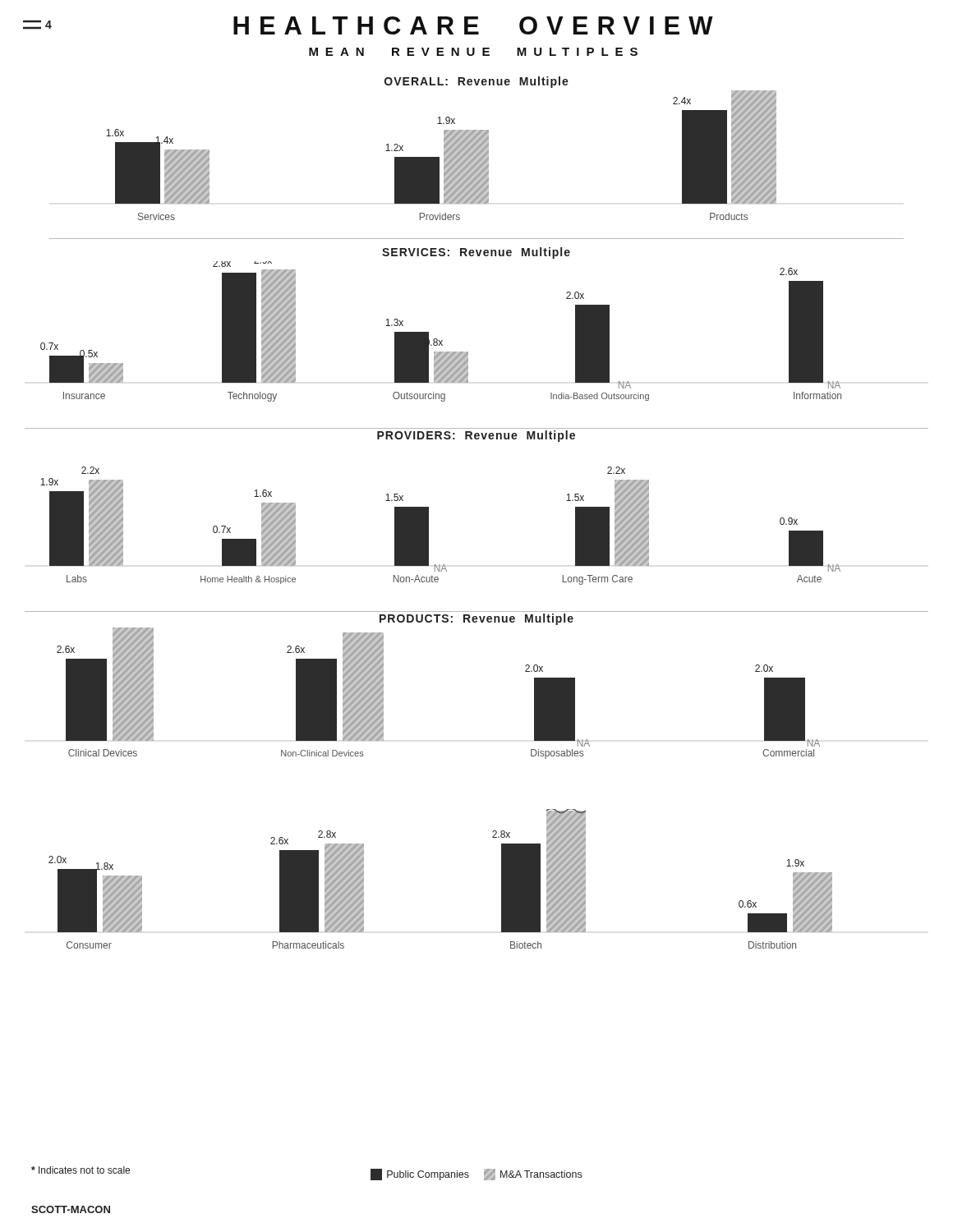Find the section header with the text "PRODUCTS: Revenue Multiple"
This screenshot has width=953, height=1232.
(476, 618)
